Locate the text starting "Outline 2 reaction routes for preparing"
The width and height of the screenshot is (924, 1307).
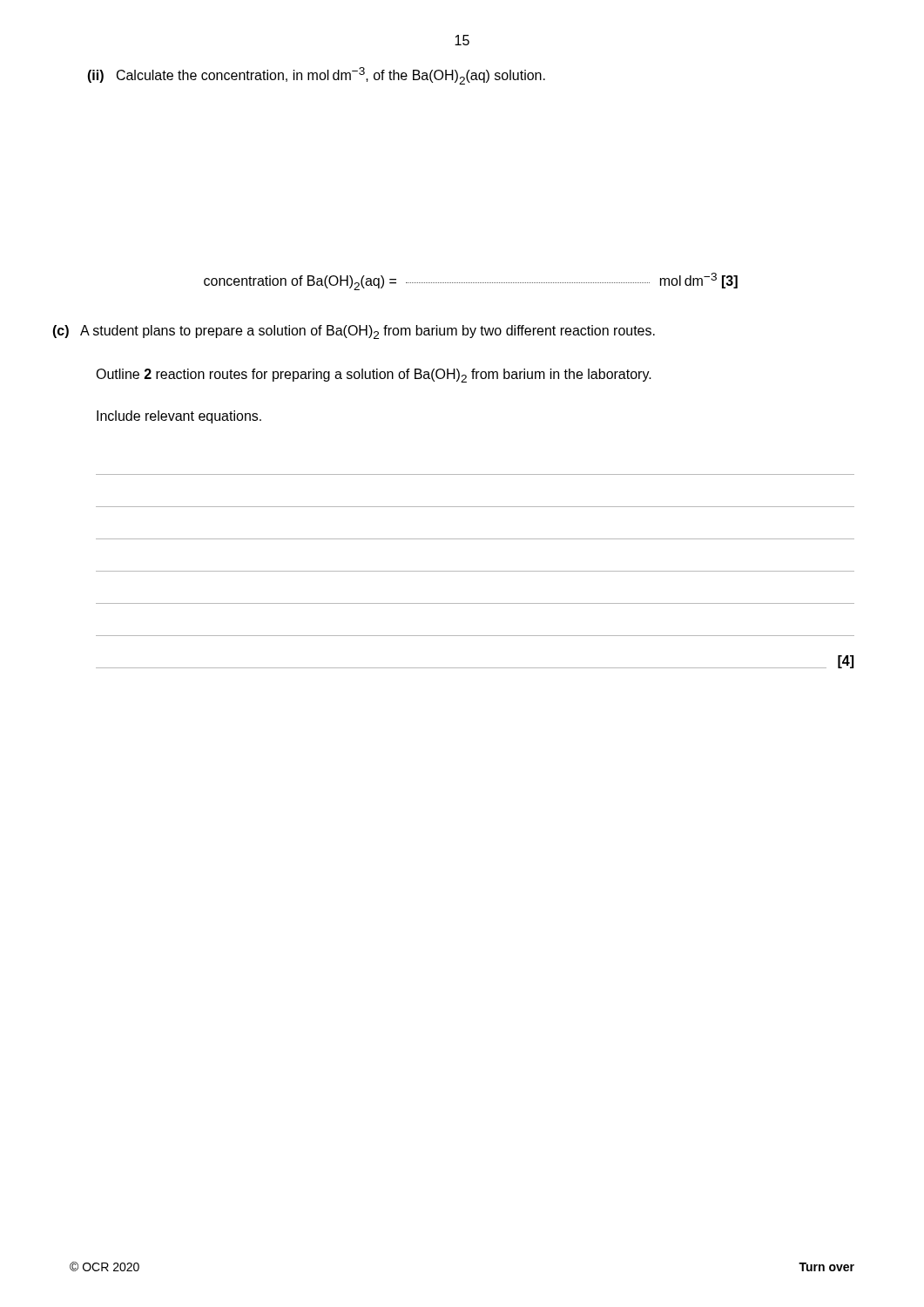point(374,376)
